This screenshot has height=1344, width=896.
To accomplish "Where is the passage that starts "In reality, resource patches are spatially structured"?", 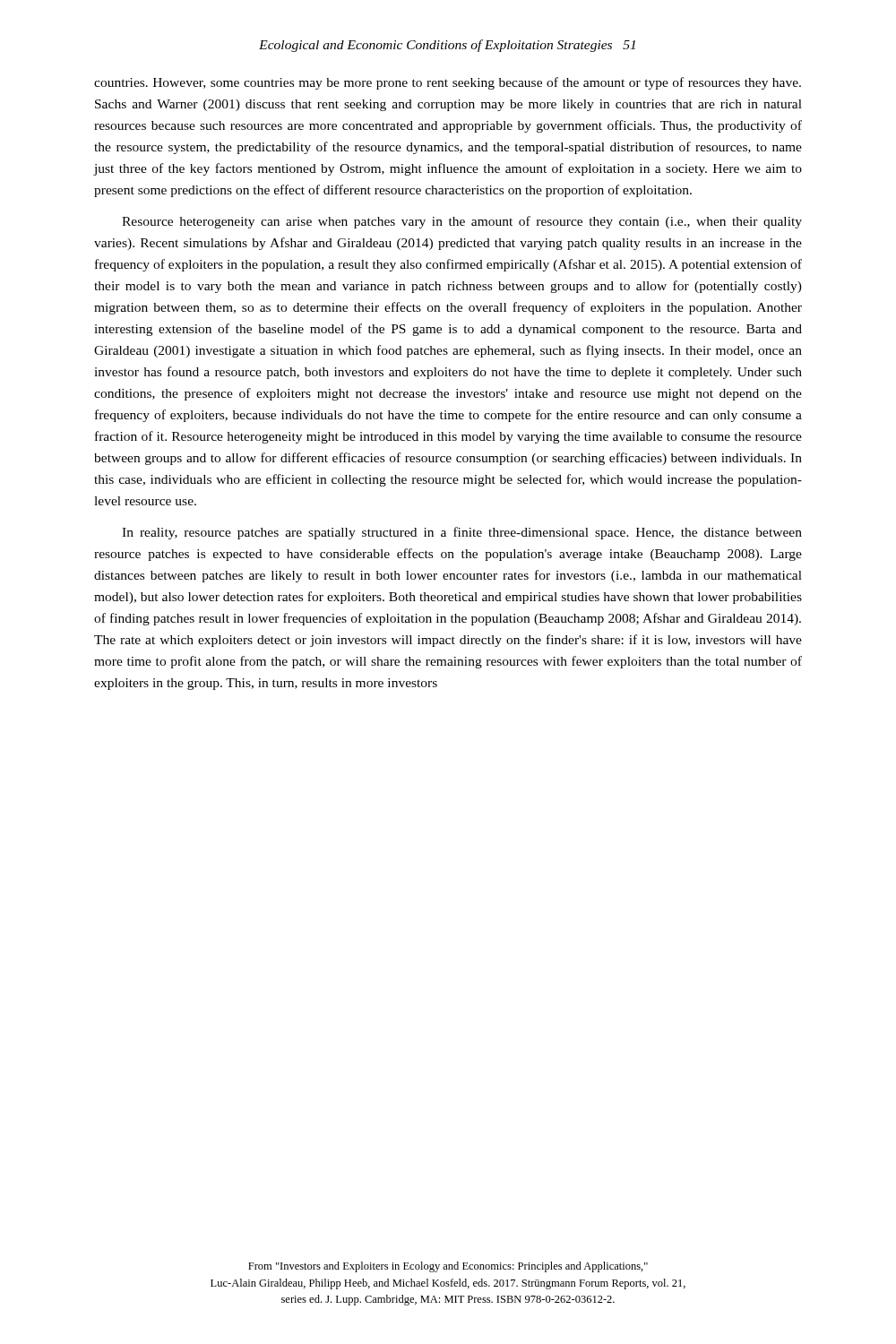I will pos(448,607).
